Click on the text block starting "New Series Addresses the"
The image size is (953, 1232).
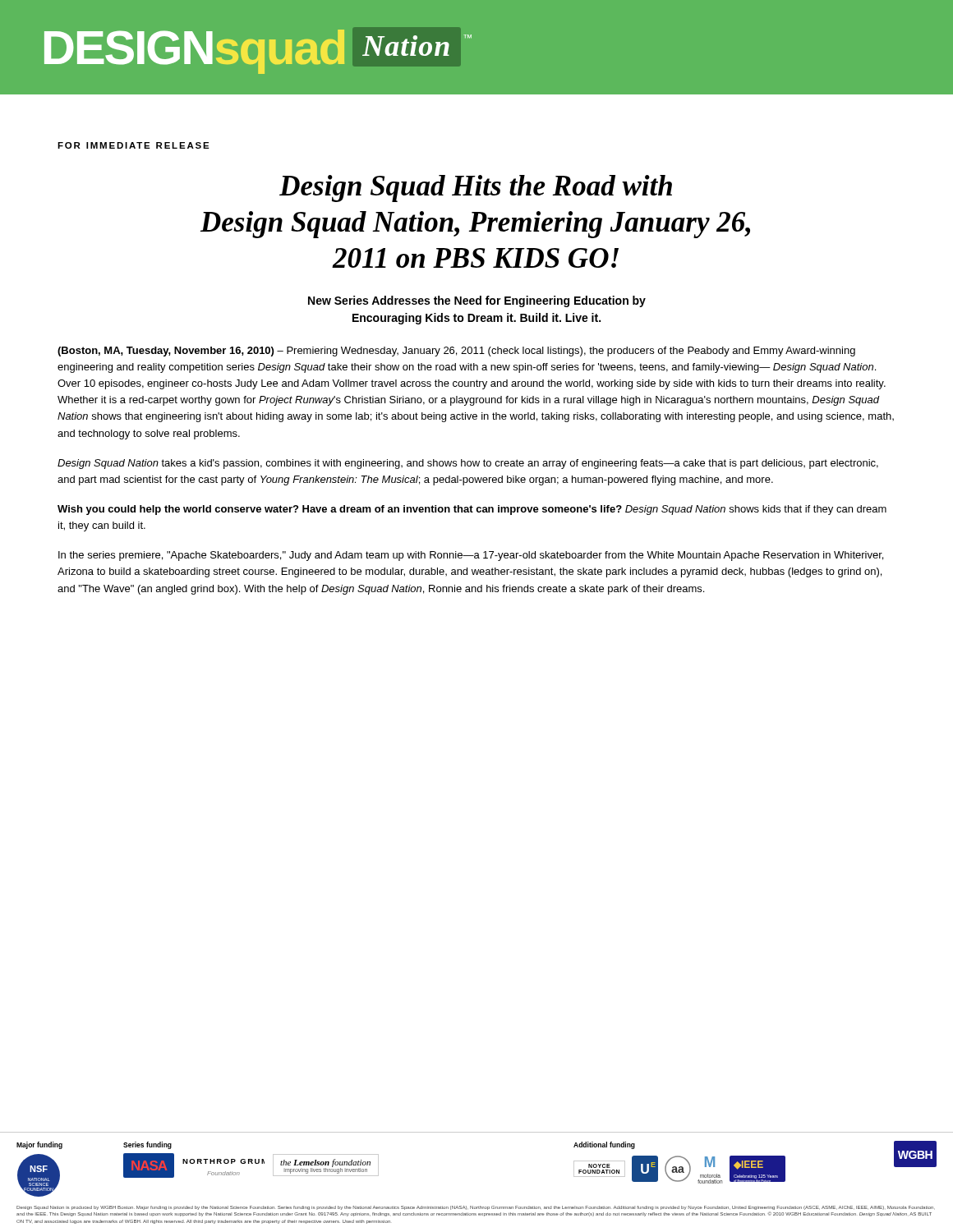(x=476, y=309)
